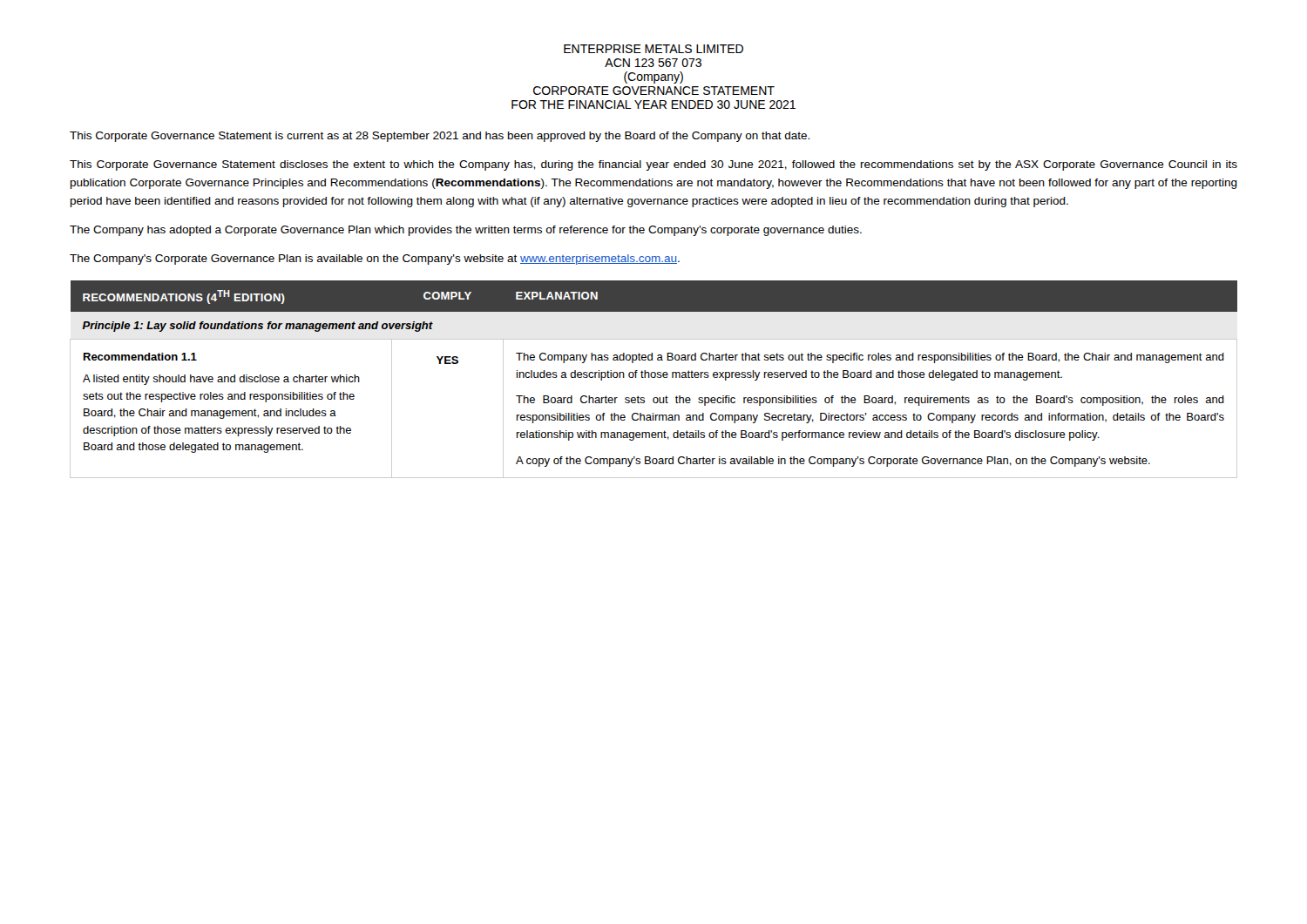The height and width of the screenshot is (924, 1307).
Task: Locate the table with the text "Recommendation 1.1 A listed entity"
Action: [x=654, y=379]
